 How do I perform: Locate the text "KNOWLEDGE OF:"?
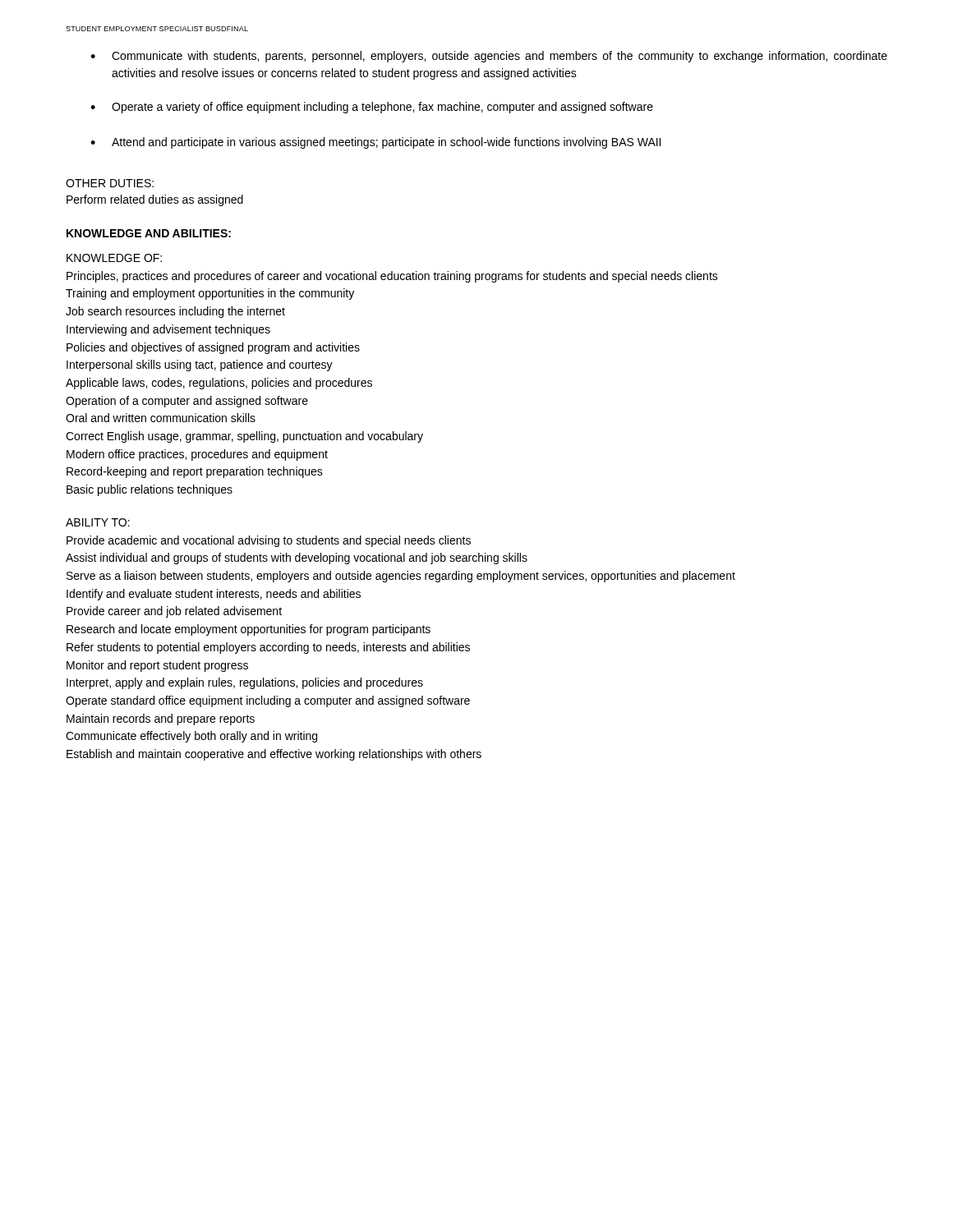(114, 258)
